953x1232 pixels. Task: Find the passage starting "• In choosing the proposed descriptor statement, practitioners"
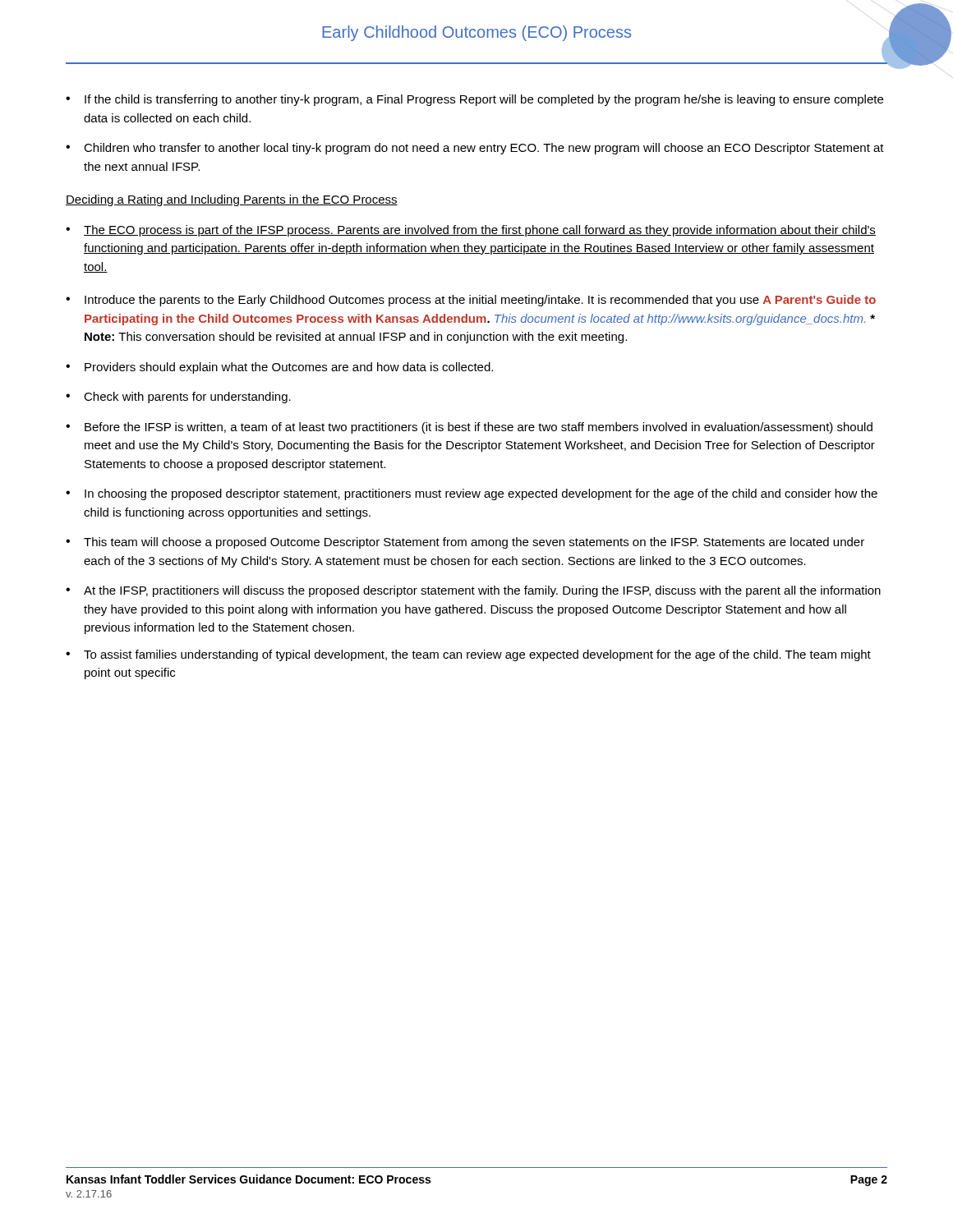[476, 503]
